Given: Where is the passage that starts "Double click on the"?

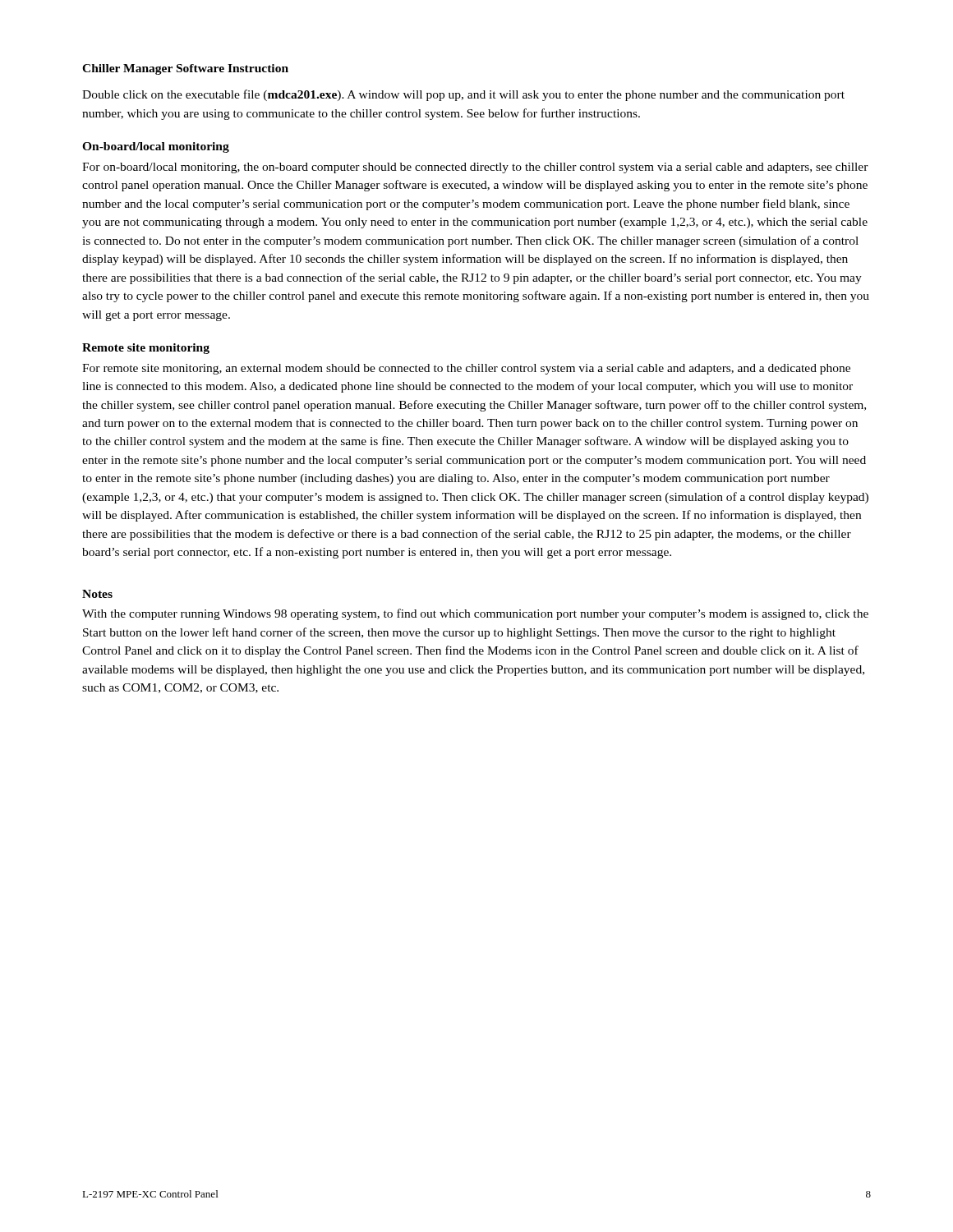Looking at the screenshot, I should [463, 104].
